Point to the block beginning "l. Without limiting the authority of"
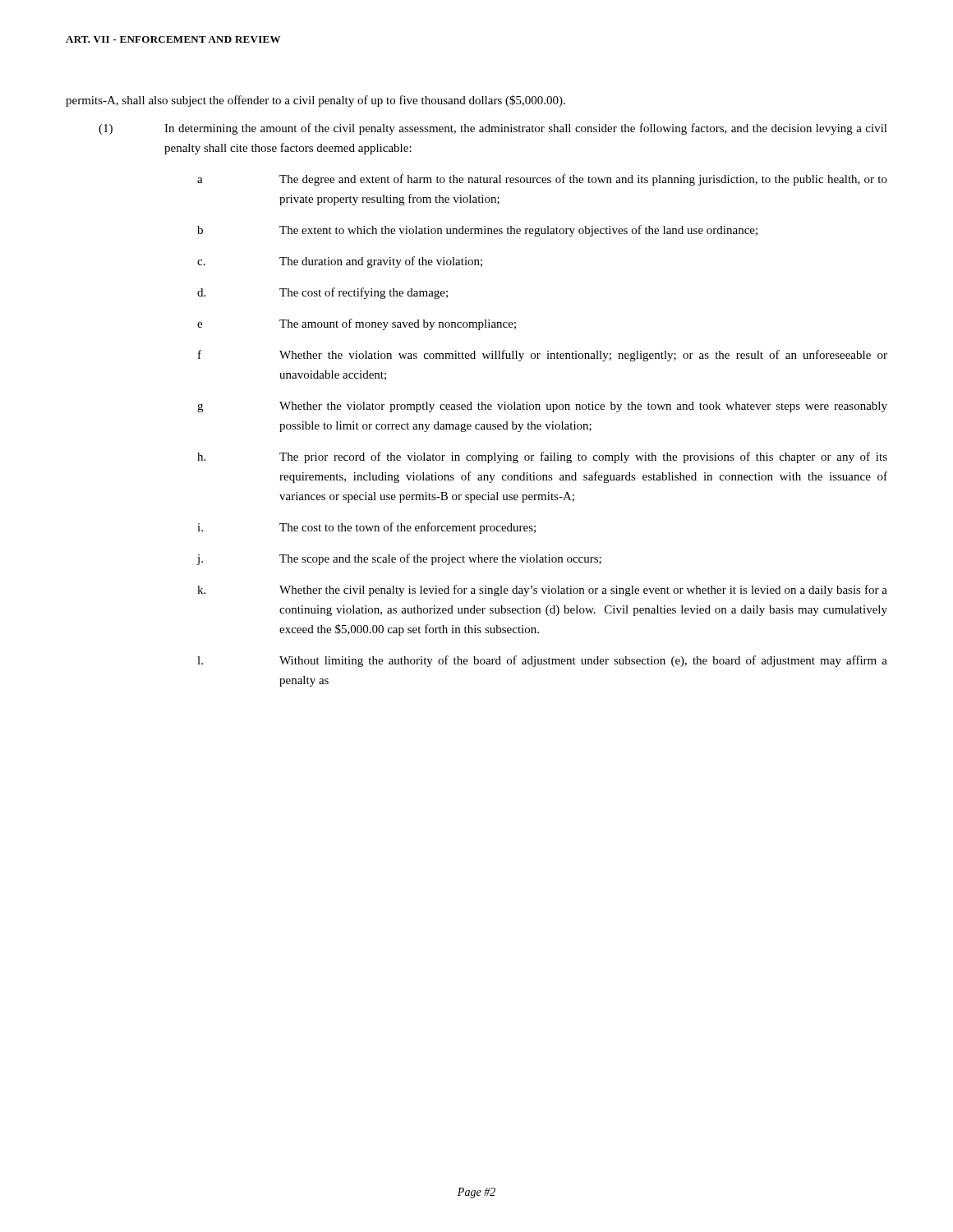Screen dimensions: 1232x953 coord(542,670)
